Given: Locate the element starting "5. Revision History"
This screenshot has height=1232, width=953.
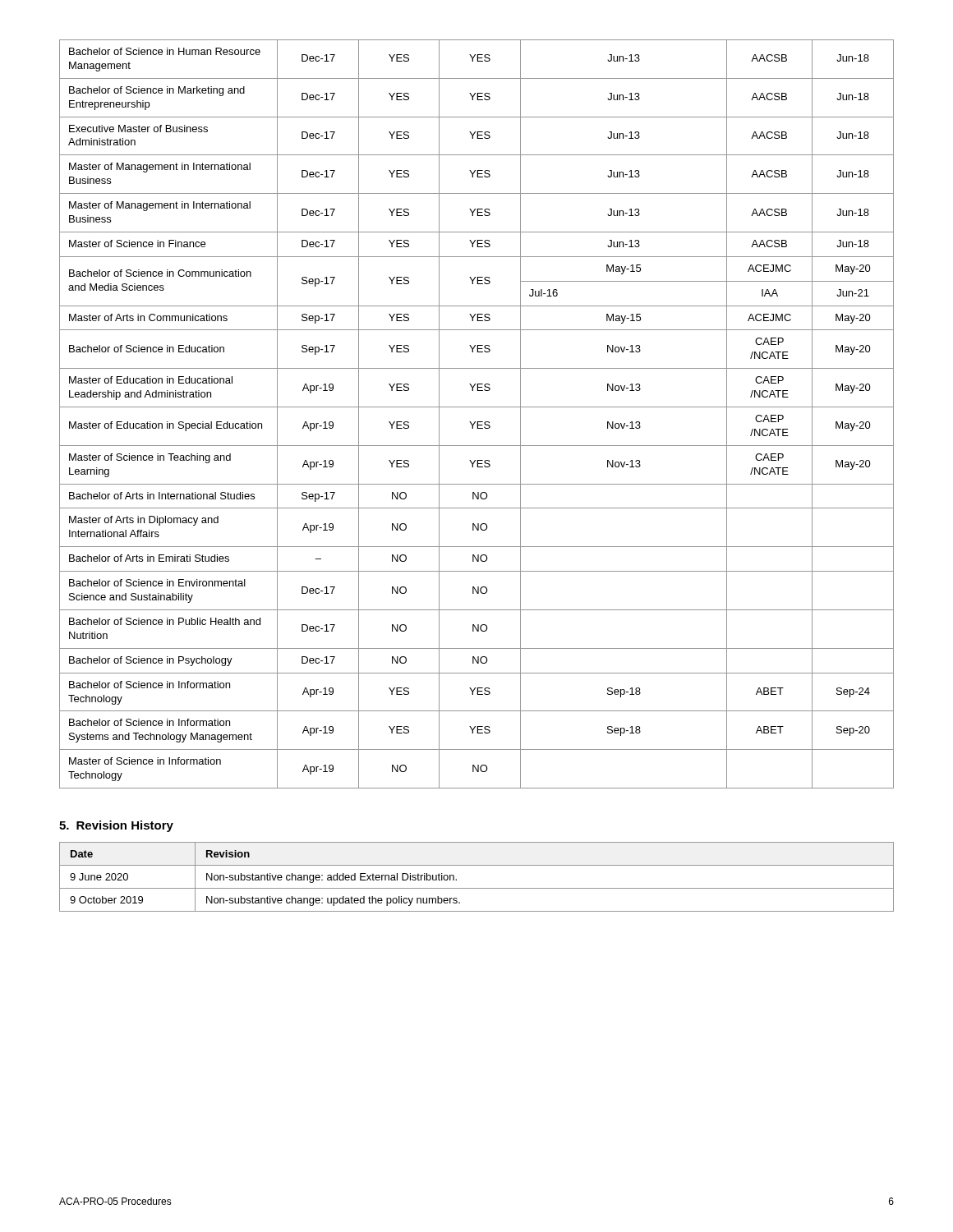Looking at the screenshot, I should click(x=116, y=825).
